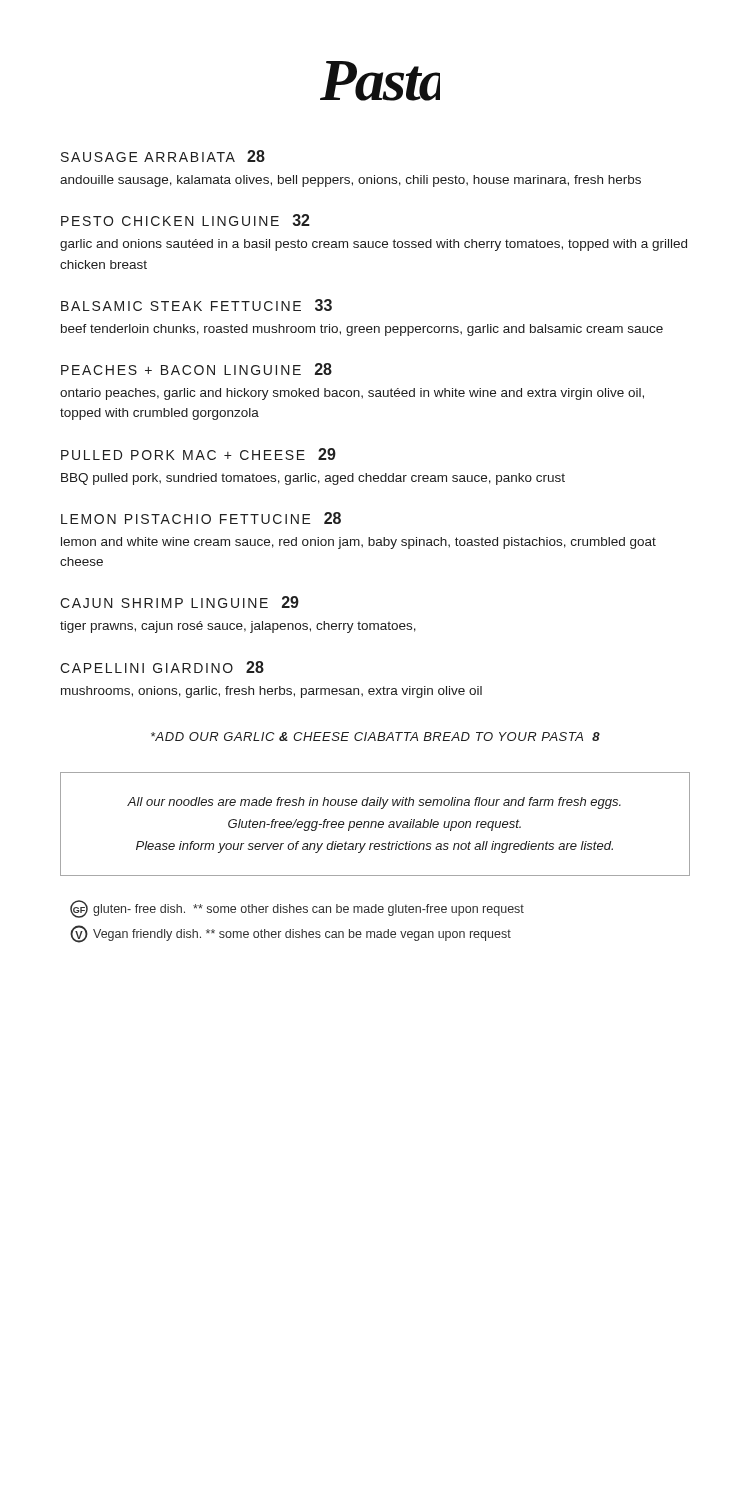Locate the block of text that opens with "garlic and onions sautéed in"

(374, 254)
